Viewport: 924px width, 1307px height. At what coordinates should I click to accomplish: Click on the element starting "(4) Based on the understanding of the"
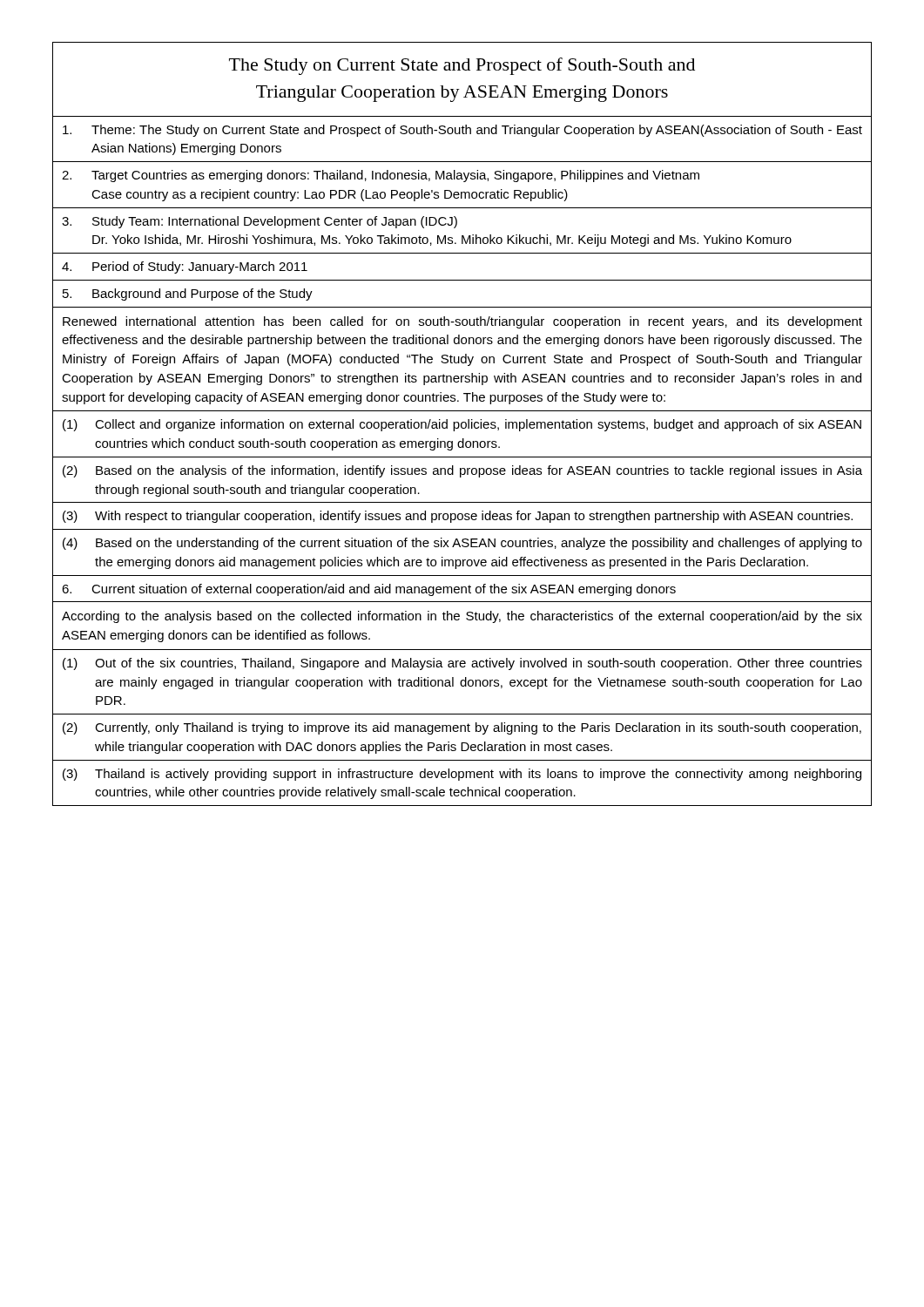tap(462, 552)
